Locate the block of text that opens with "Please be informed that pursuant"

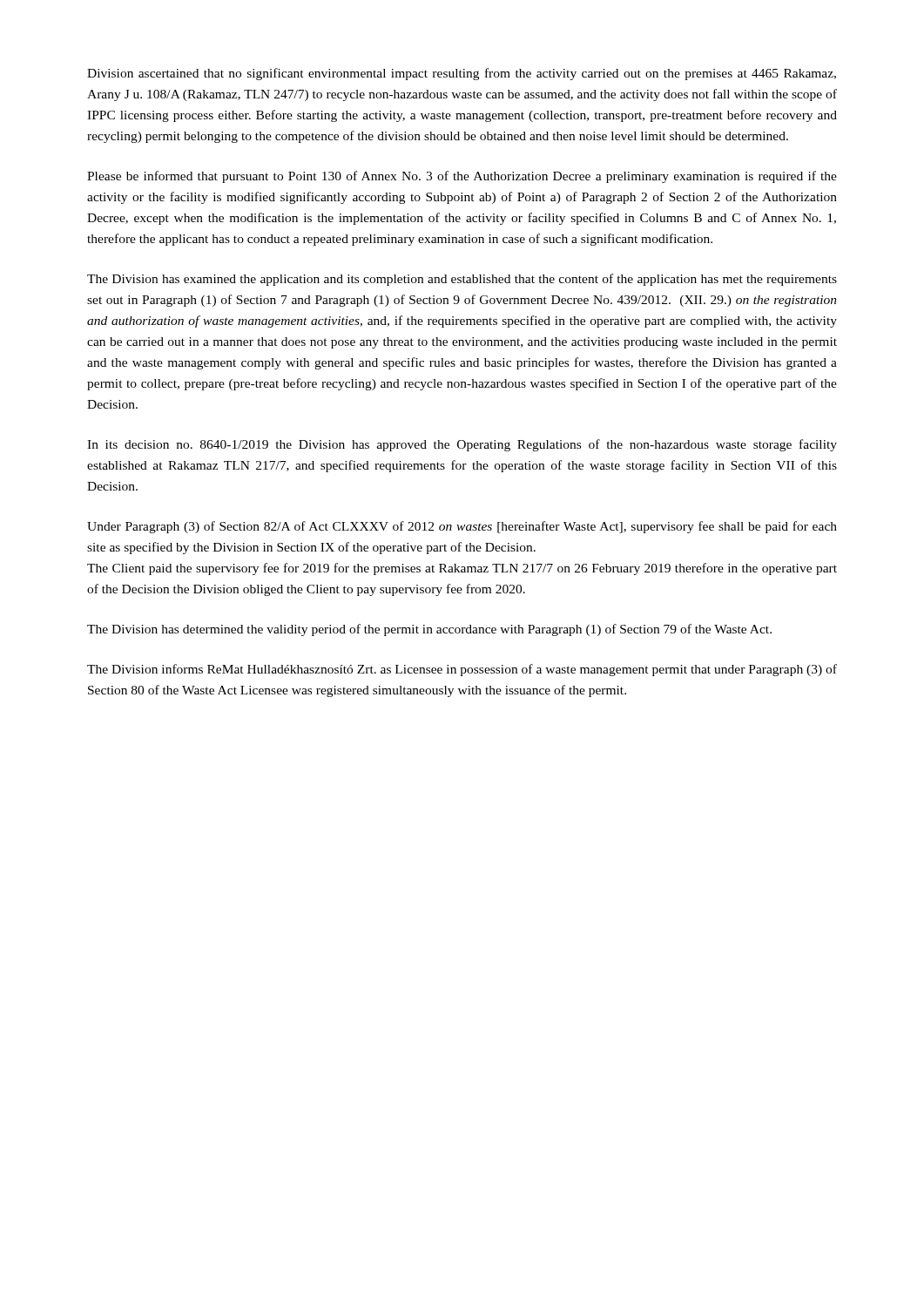(x=462, y=207)
